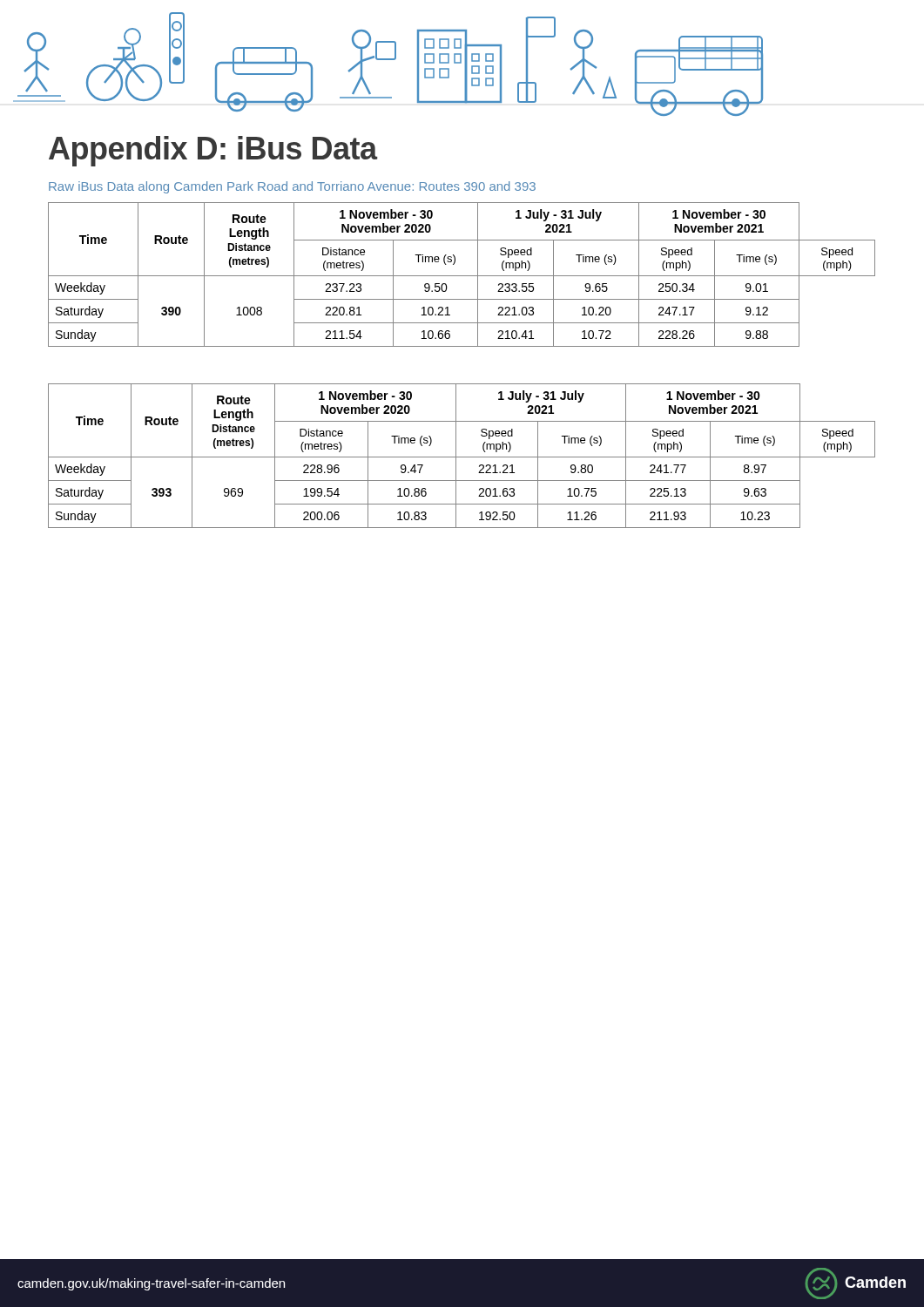
Task: Select the block starting "Appendix D: iBus Data"
Action: point(212,149)
